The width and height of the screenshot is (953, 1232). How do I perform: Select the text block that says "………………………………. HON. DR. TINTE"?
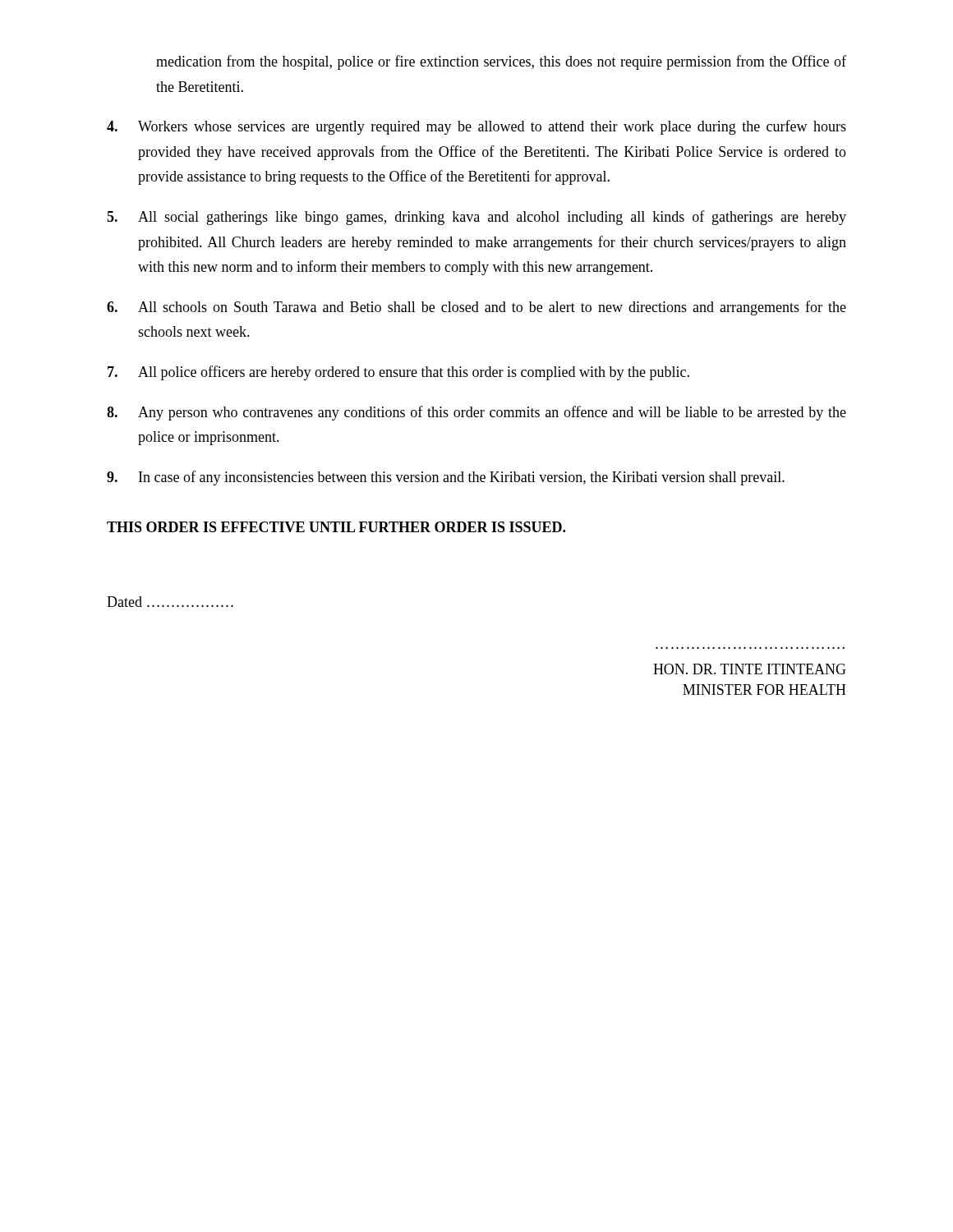(750, 669)
